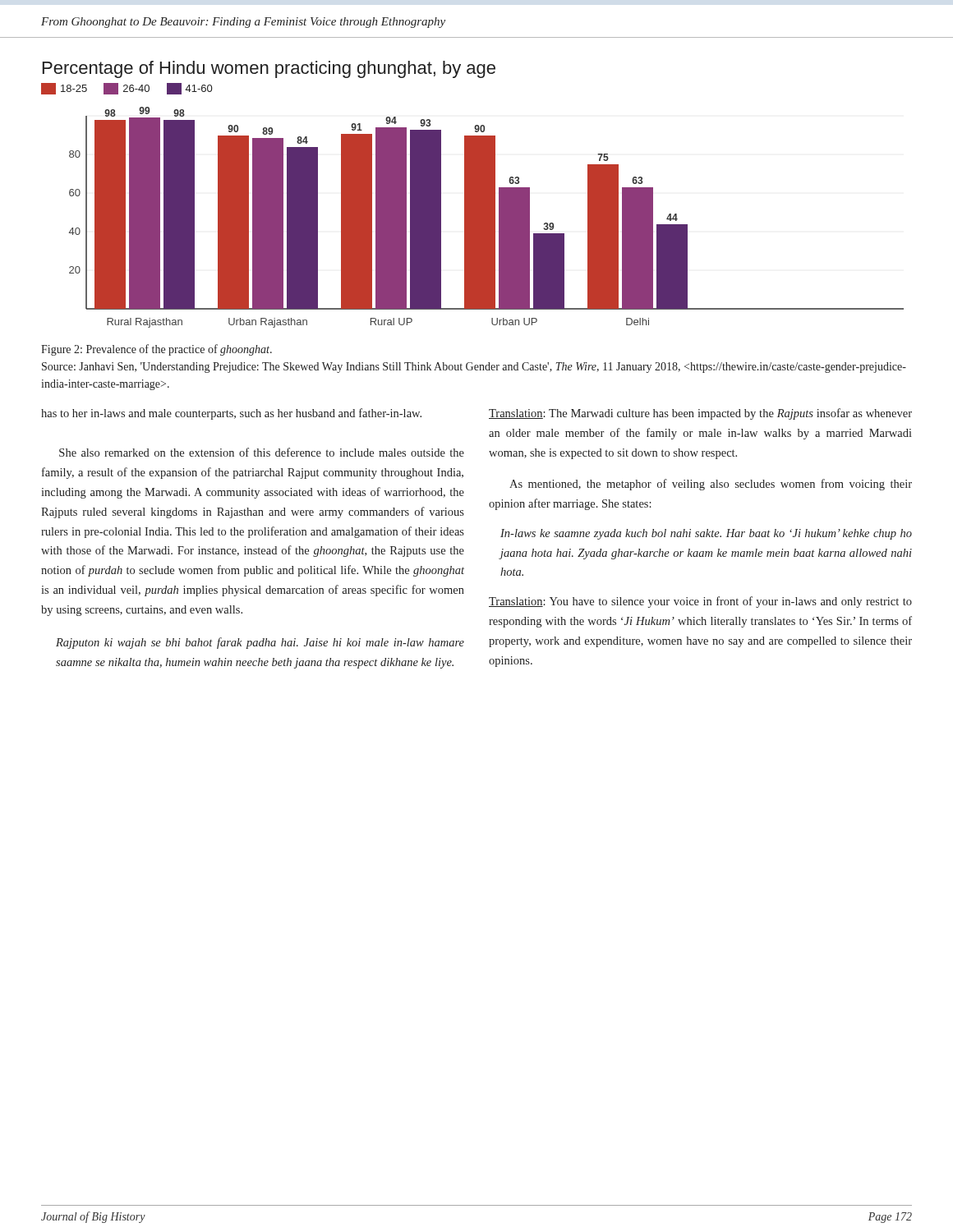The image size is (953, 1232).
Task: Locate the passage starting "As mentioned, the metaphor"
Action: [700, 493]
